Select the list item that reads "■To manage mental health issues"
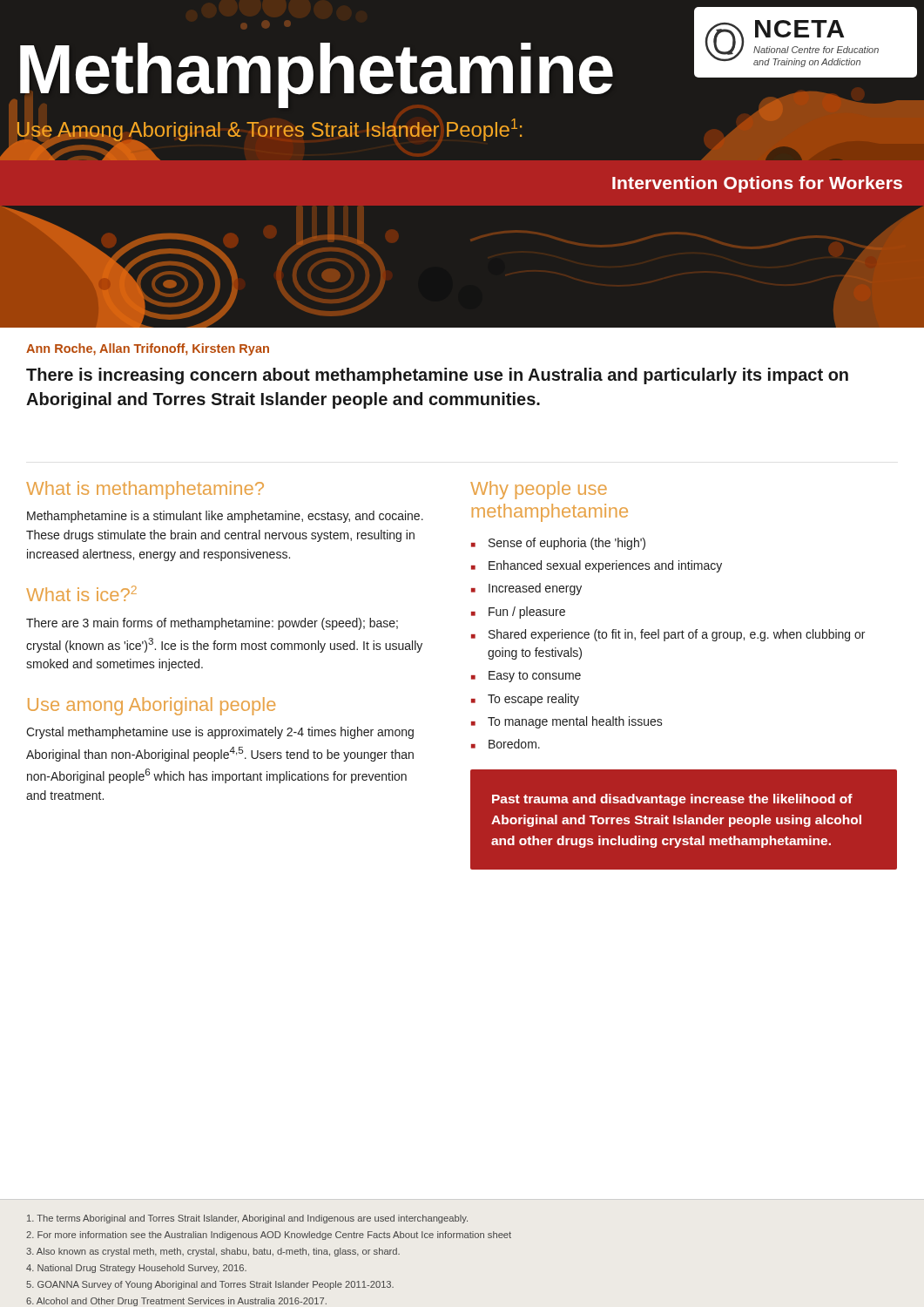This screenshot has height=1307, width=924. click(566, 722)
